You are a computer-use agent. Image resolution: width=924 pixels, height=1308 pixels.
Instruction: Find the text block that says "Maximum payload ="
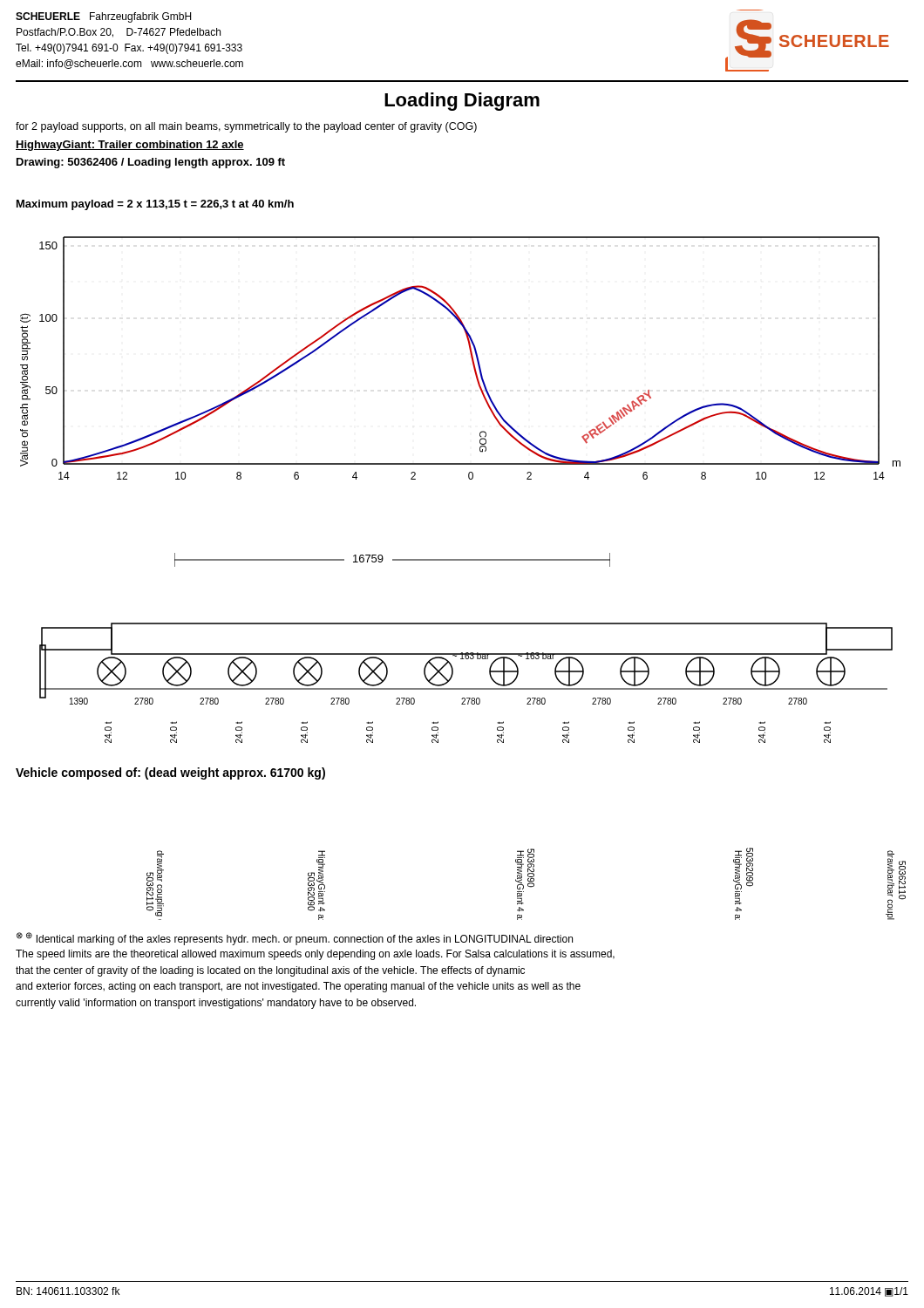pos(155,204)
